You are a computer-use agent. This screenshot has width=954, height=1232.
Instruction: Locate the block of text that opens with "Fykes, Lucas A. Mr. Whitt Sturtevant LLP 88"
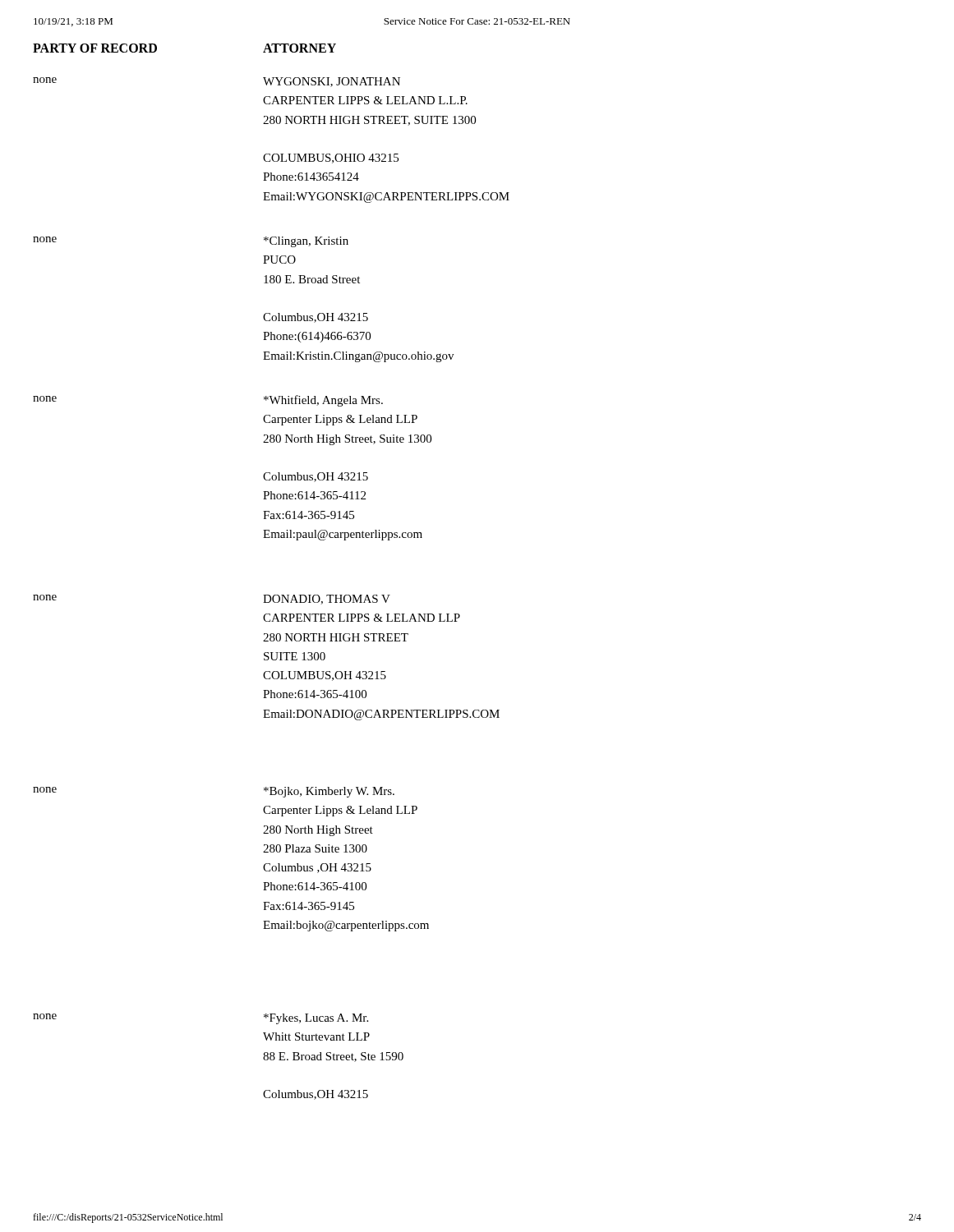click(333, 1056)
